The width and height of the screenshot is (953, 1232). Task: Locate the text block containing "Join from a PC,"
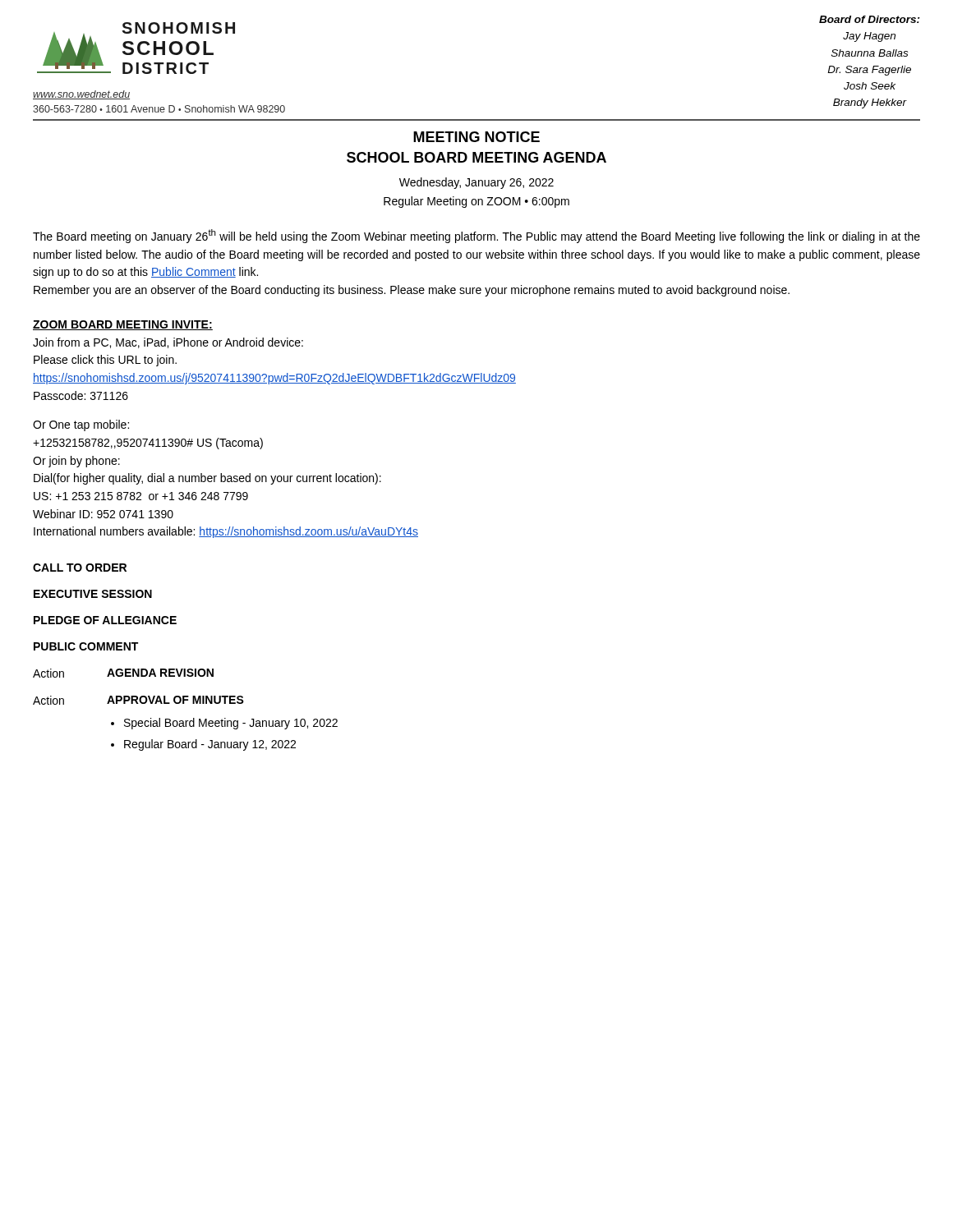(274, 369)
